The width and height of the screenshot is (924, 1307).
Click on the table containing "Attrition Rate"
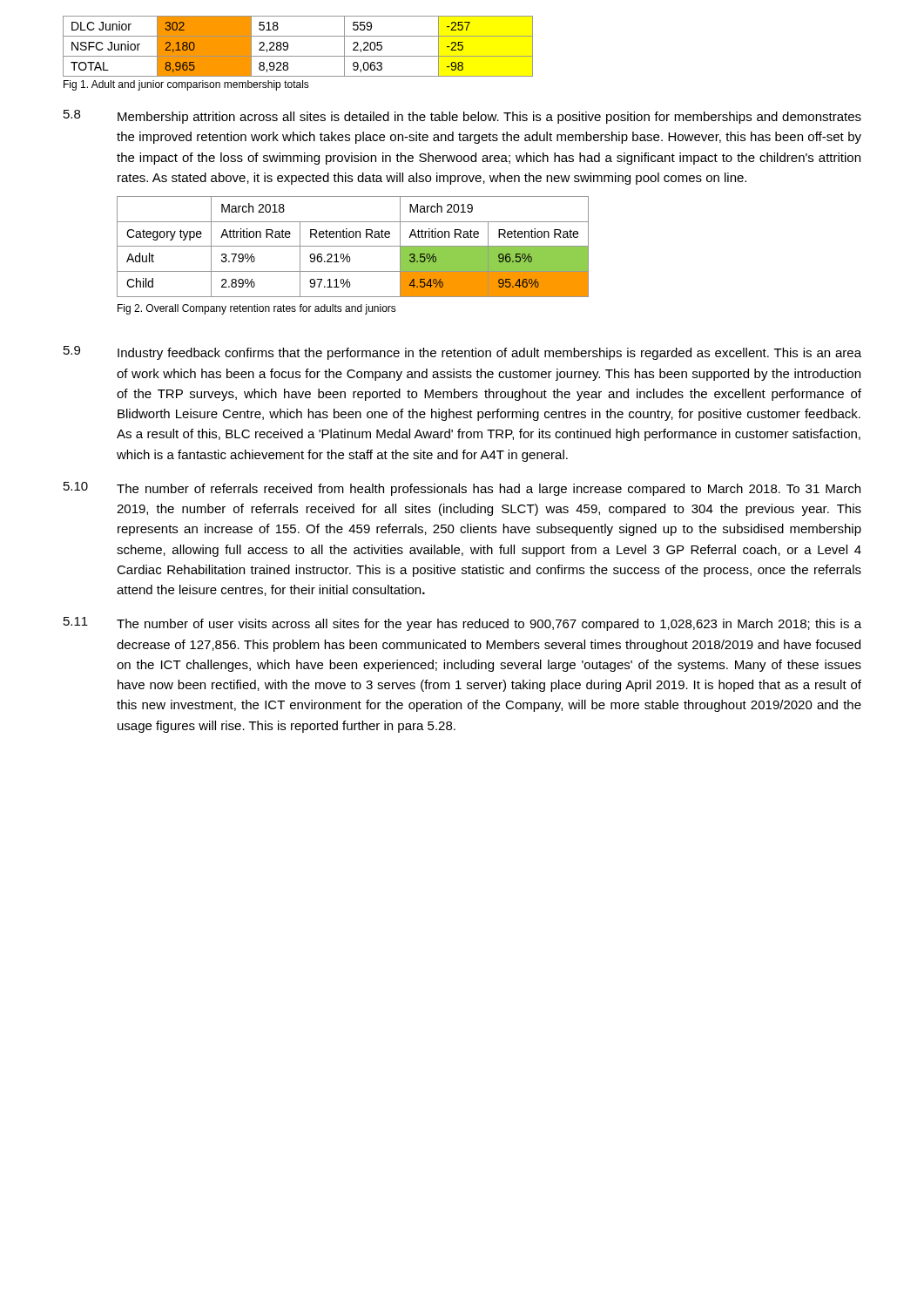(x=489, y=247)
